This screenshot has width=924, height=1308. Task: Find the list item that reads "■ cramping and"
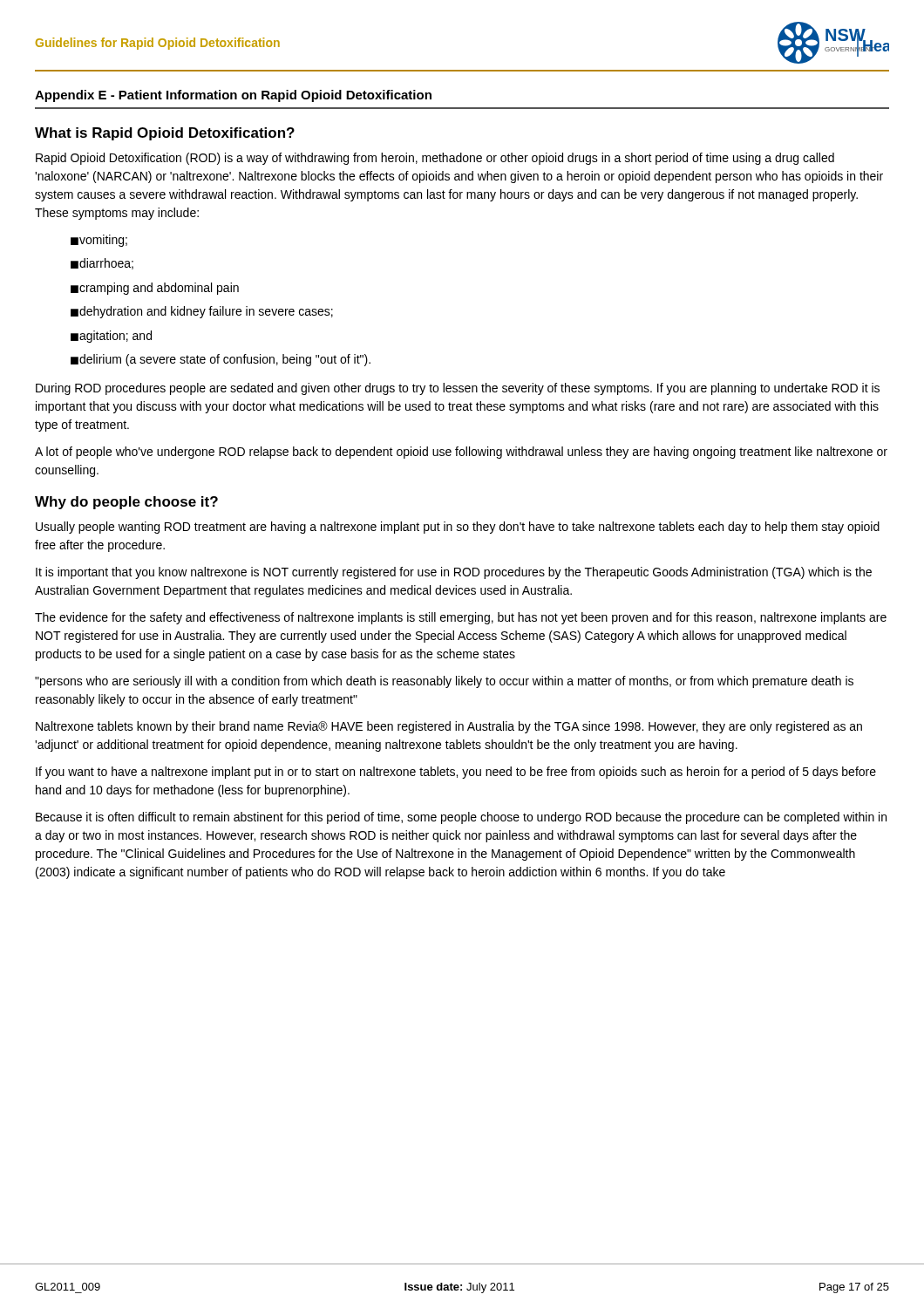click(x=155, y=289)
